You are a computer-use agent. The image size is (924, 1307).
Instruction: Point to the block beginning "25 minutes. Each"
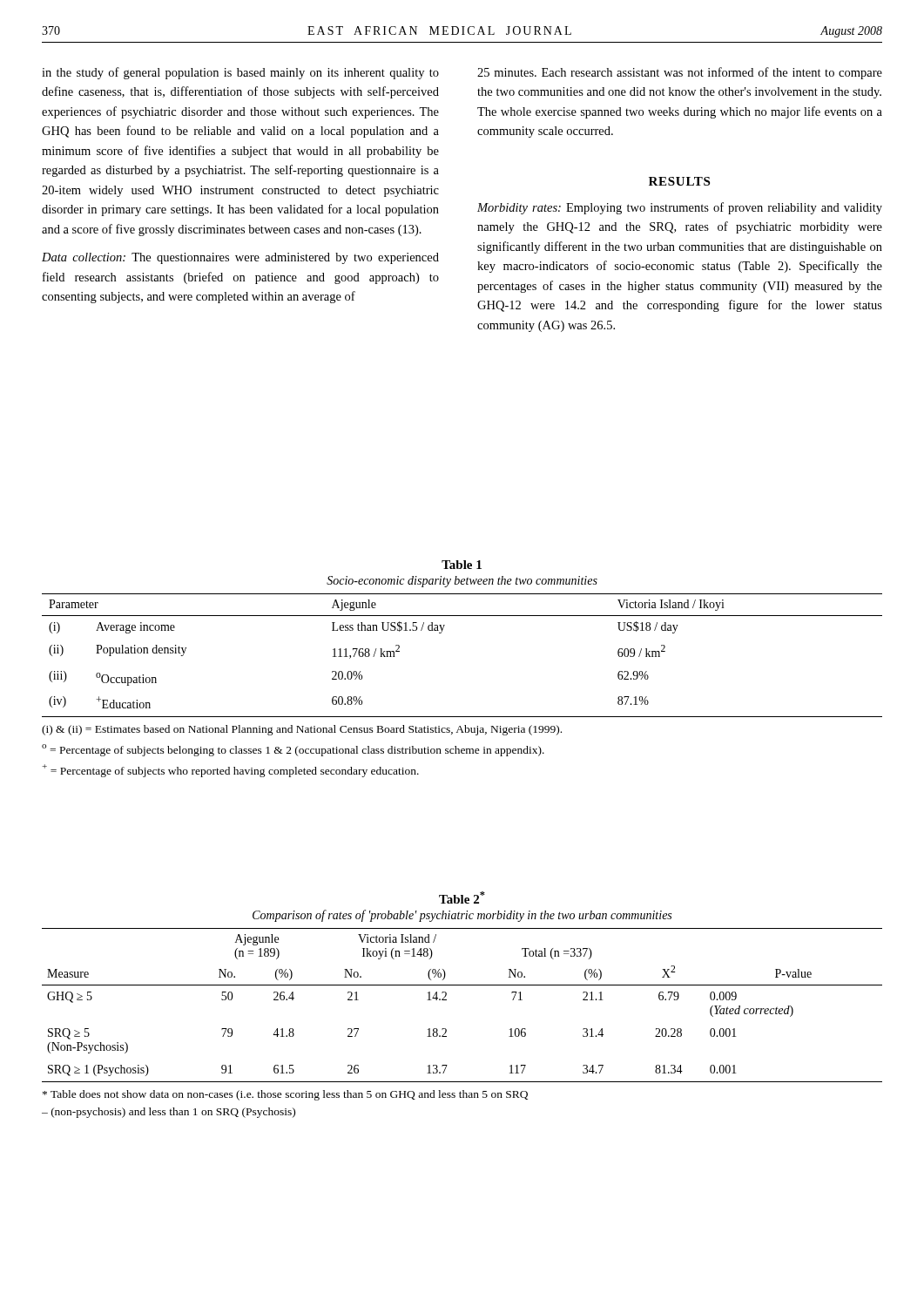pos(680,102)
